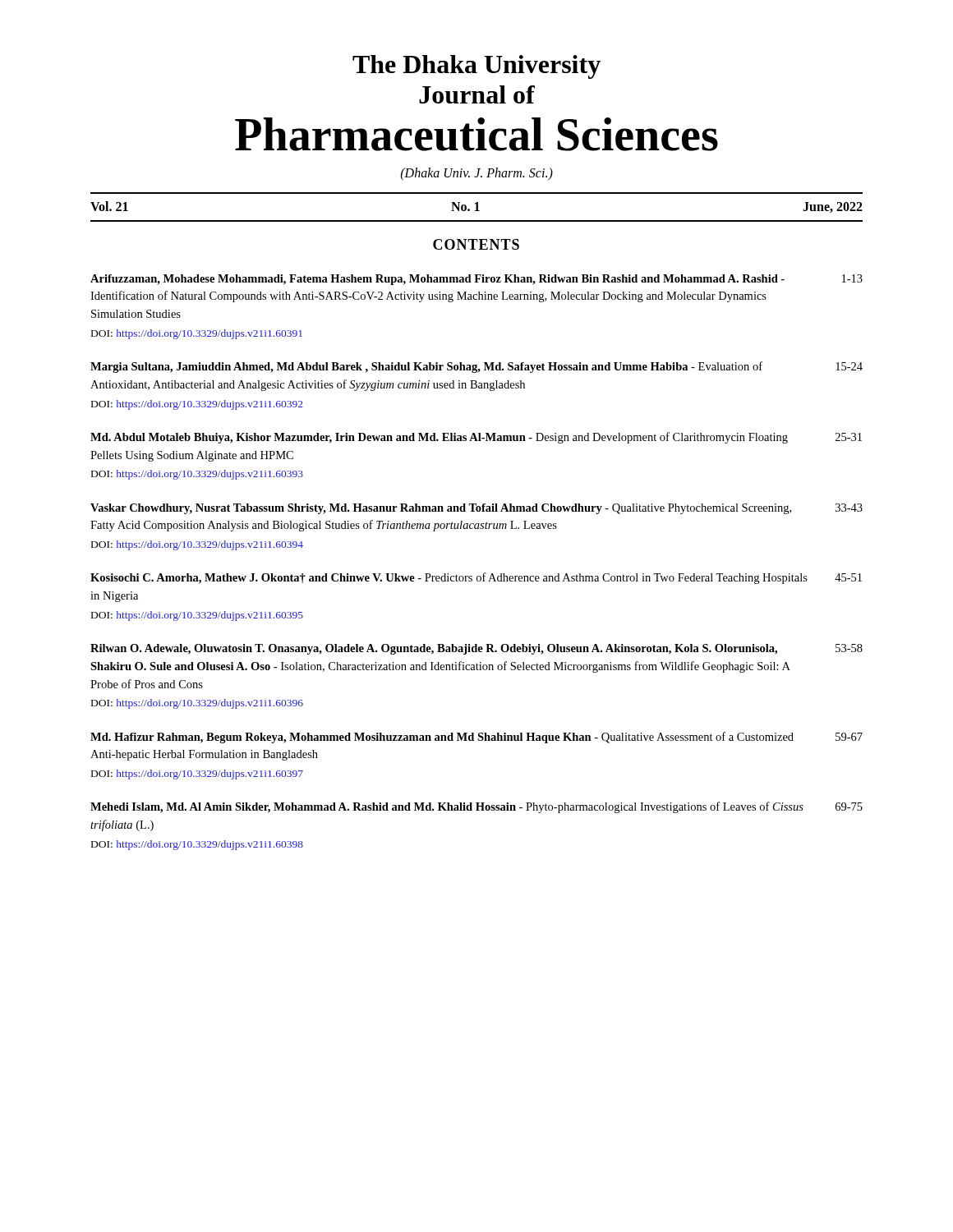Where is the passage that starts "Vaskar Chowdhury, Nusrat Tabassum Shristy, Md. Hasanur"?
Viewport: 953px width, 1232px height.
(x=476, y=526)
